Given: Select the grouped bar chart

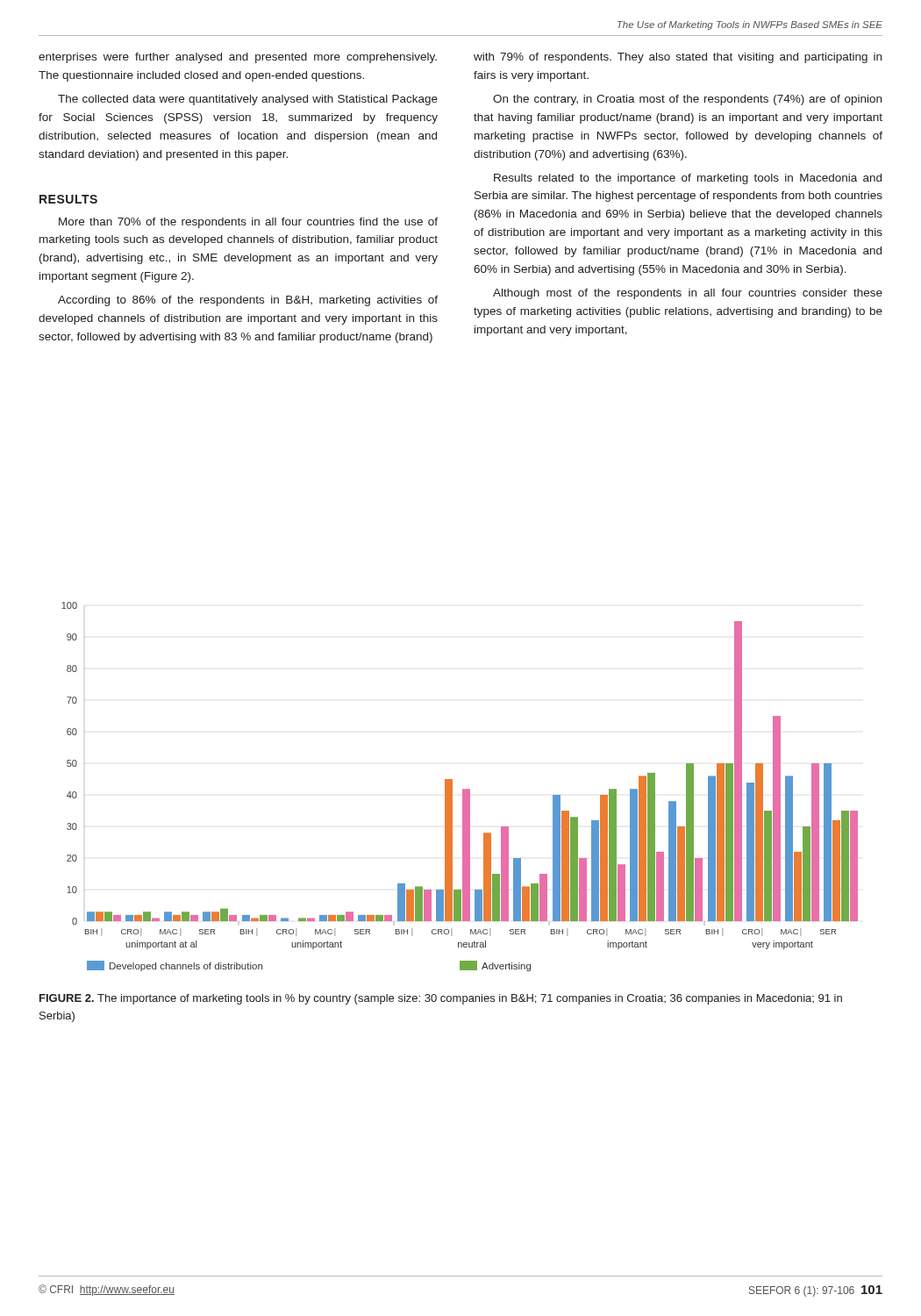Looking at the screenshot, I should 460,787.
